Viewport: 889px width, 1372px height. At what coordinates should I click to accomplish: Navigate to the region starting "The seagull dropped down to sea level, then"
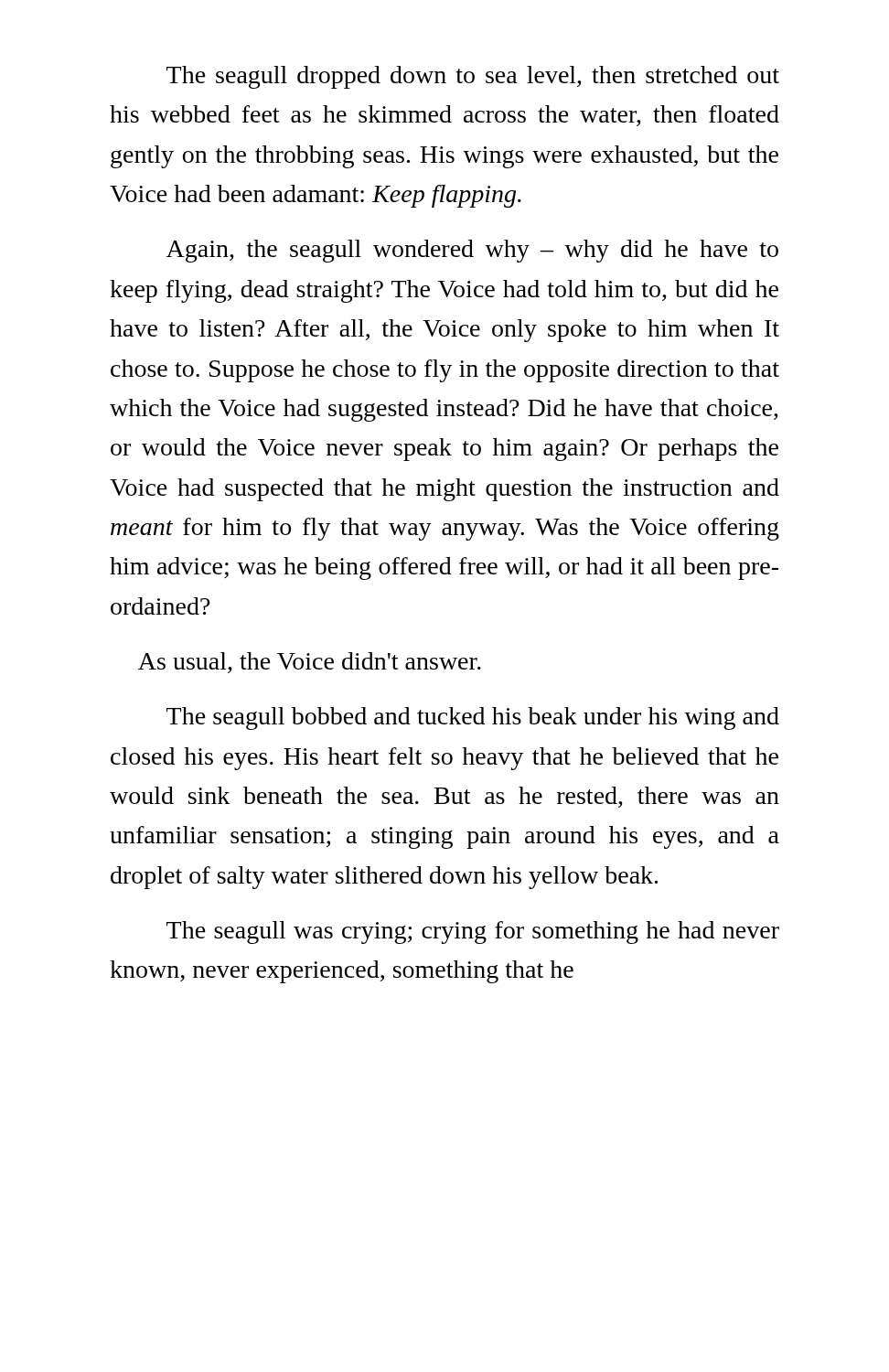(444, 522)
